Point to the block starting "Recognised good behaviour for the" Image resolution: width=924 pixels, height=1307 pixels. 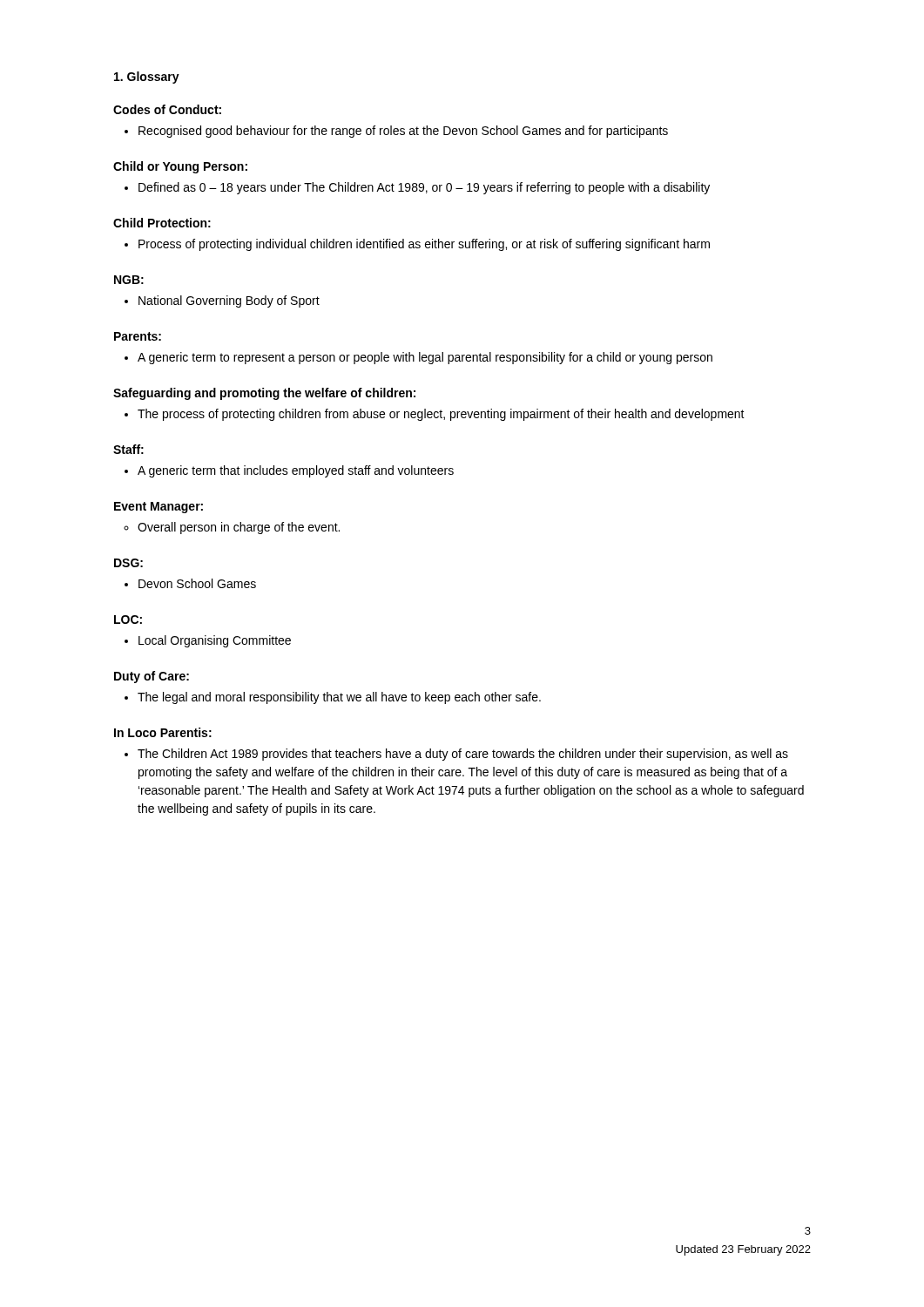point(462,131)
